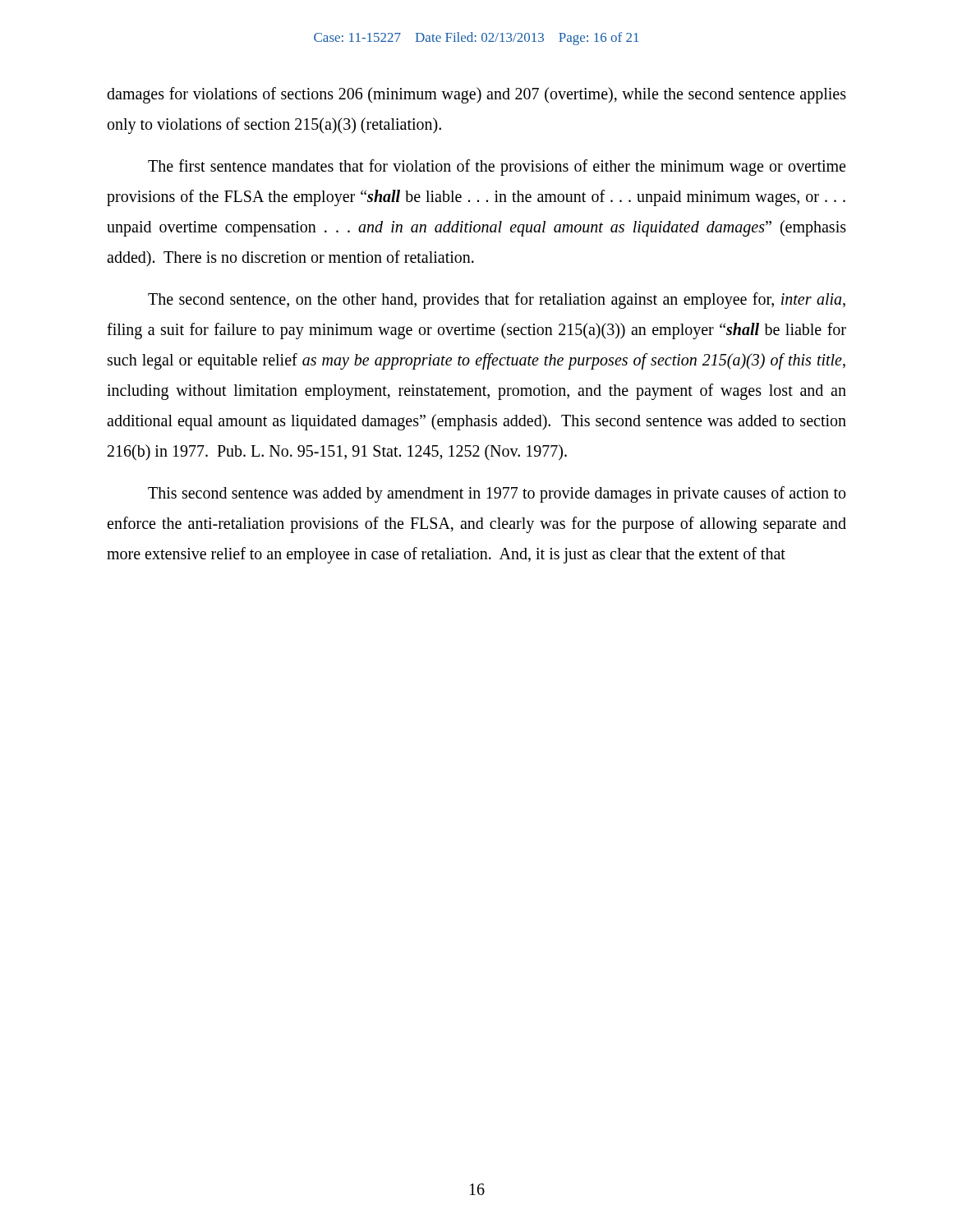The height and width of the screenshot is (1232, 953).
Task: Click on the text block that reads "damages for violations of sections"
Action: (x=476, y=109)
